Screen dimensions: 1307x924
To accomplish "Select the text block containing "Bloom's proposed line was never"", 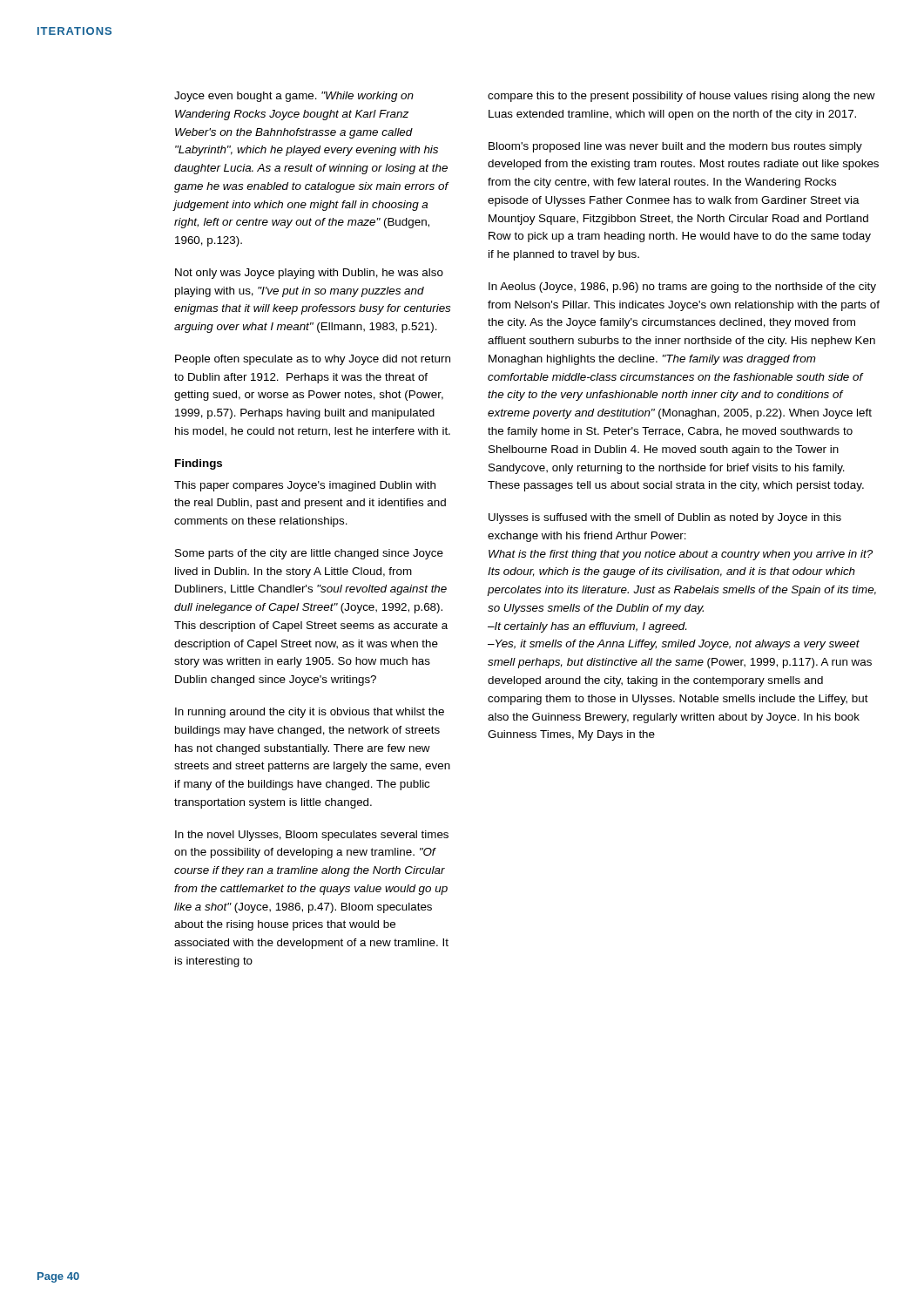I will point(684,201).
